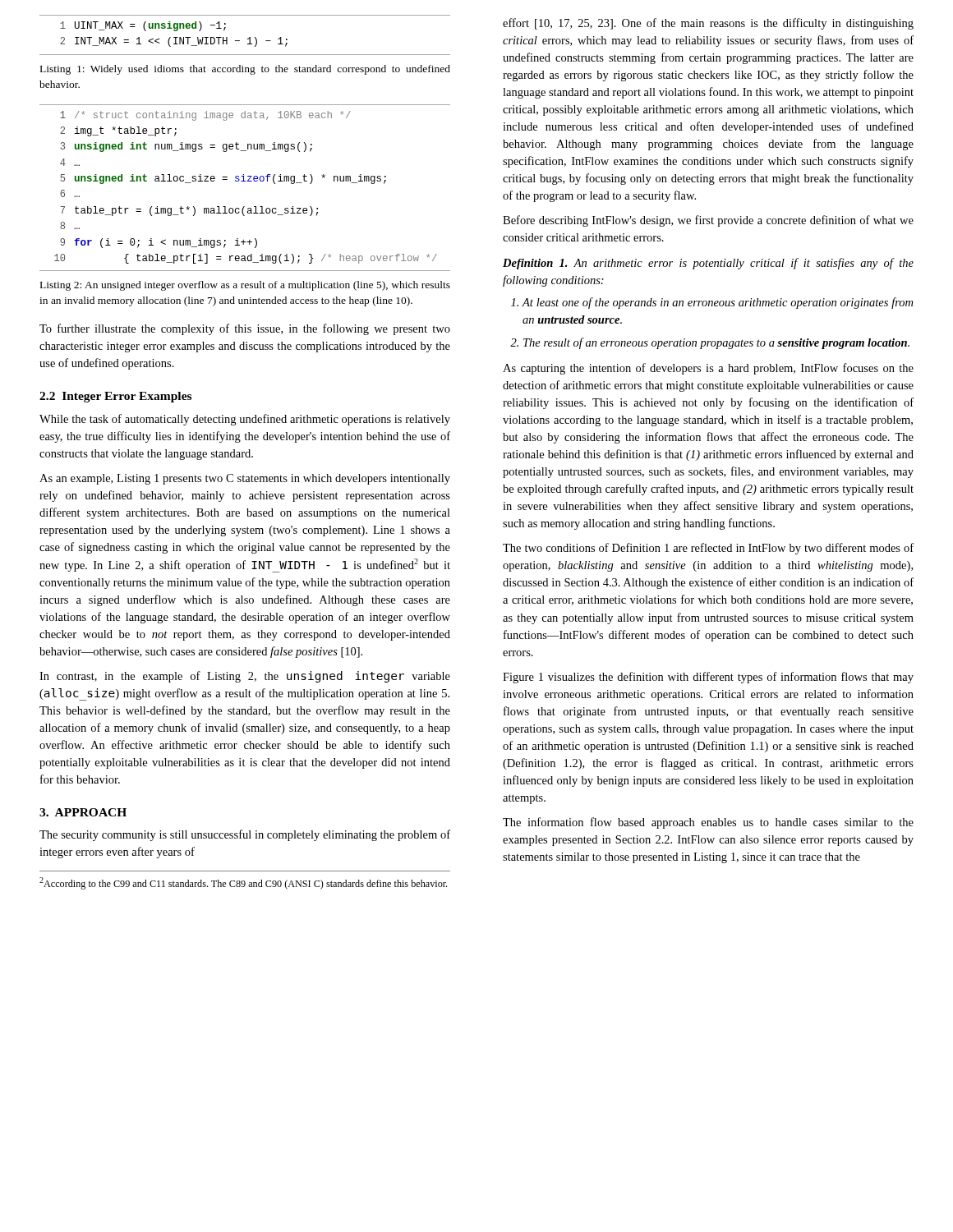Locate the region starting "The security community is"
The width and height of the screenshot is (953, 1232).
click(x=245, y=844)
